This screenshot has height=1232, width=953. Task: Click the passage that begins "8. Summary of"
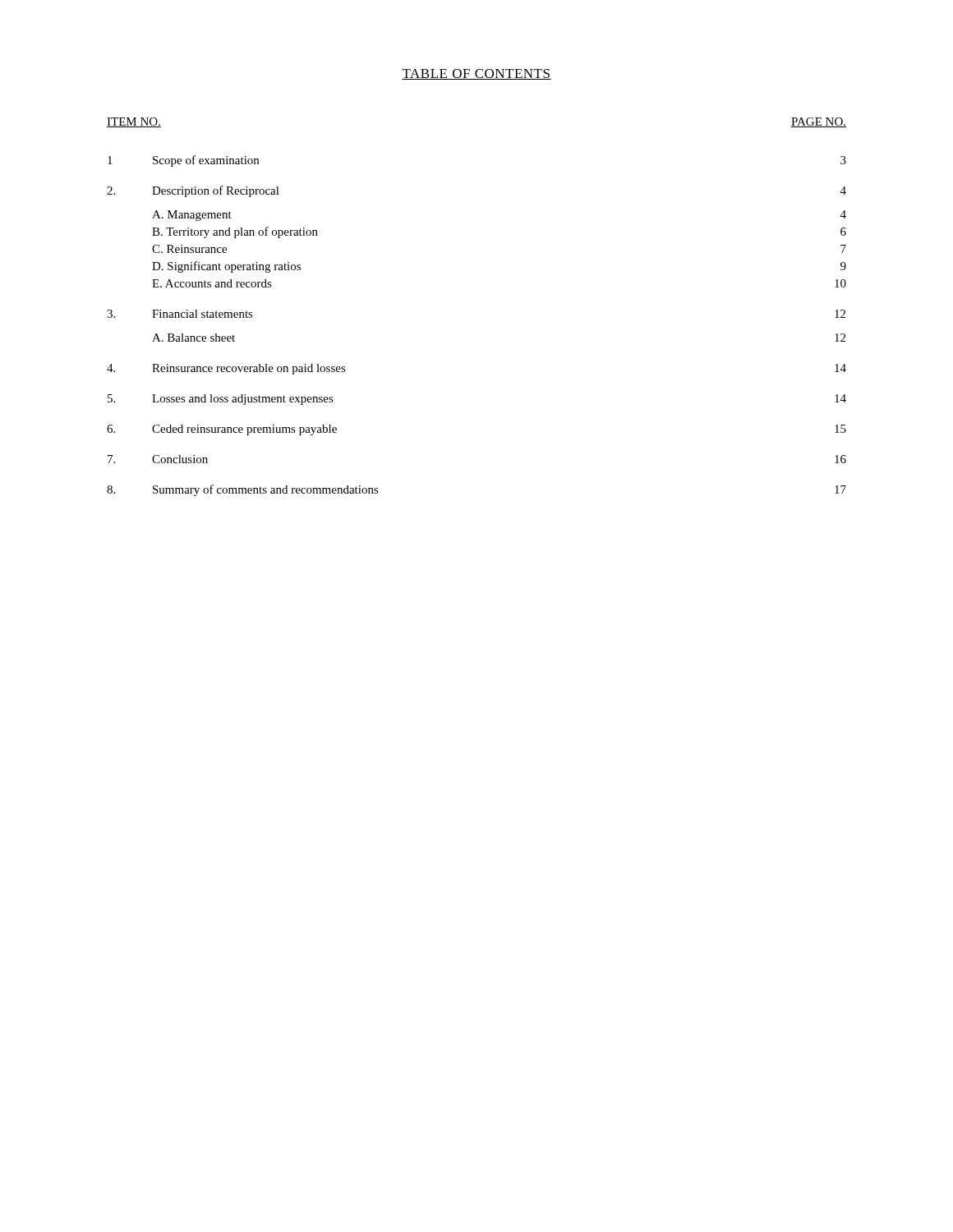coord(265,491)
